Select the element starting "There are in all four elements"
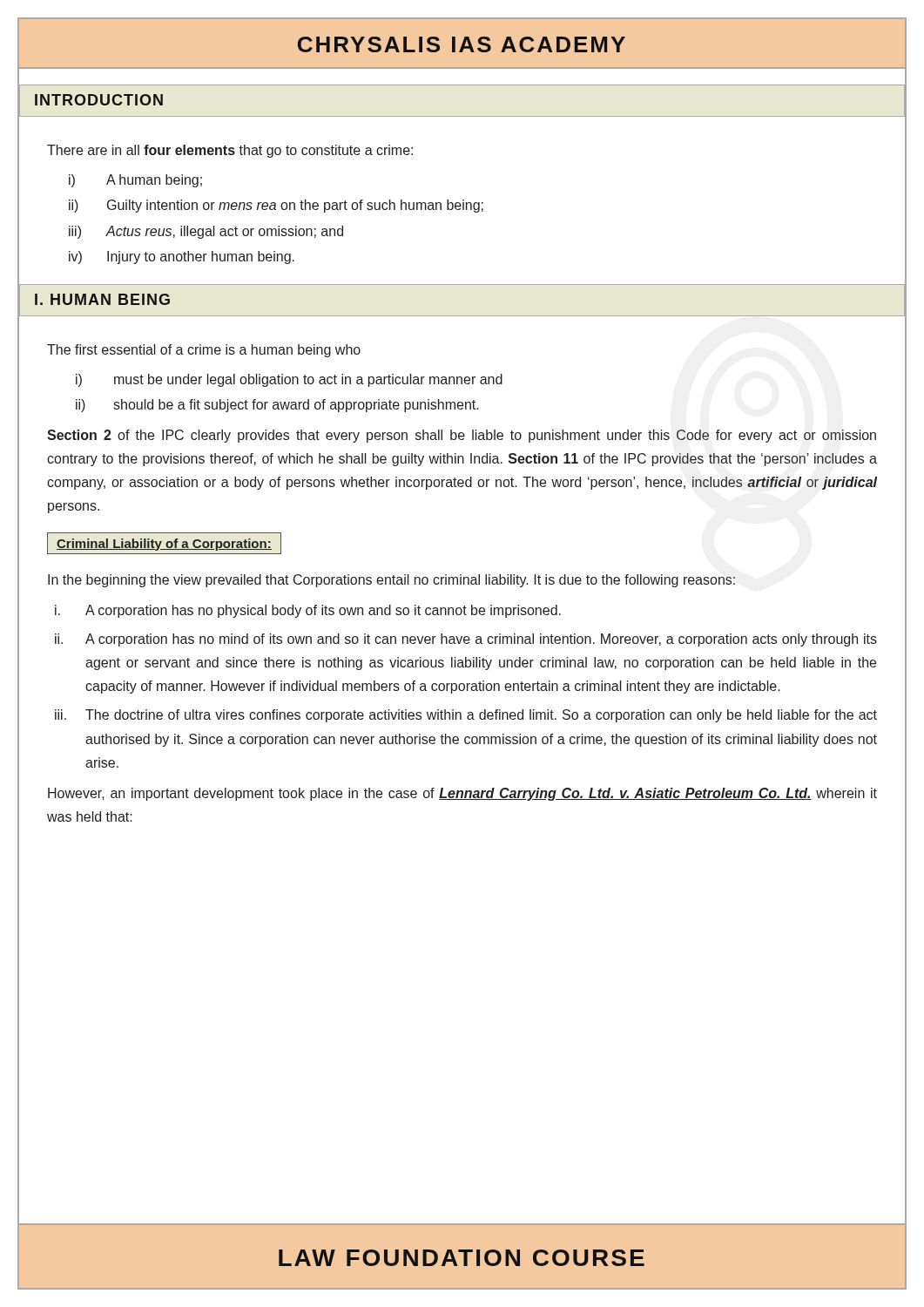Screen dimensions: 1307x924 pyautogui.click(x=231, y=150)
